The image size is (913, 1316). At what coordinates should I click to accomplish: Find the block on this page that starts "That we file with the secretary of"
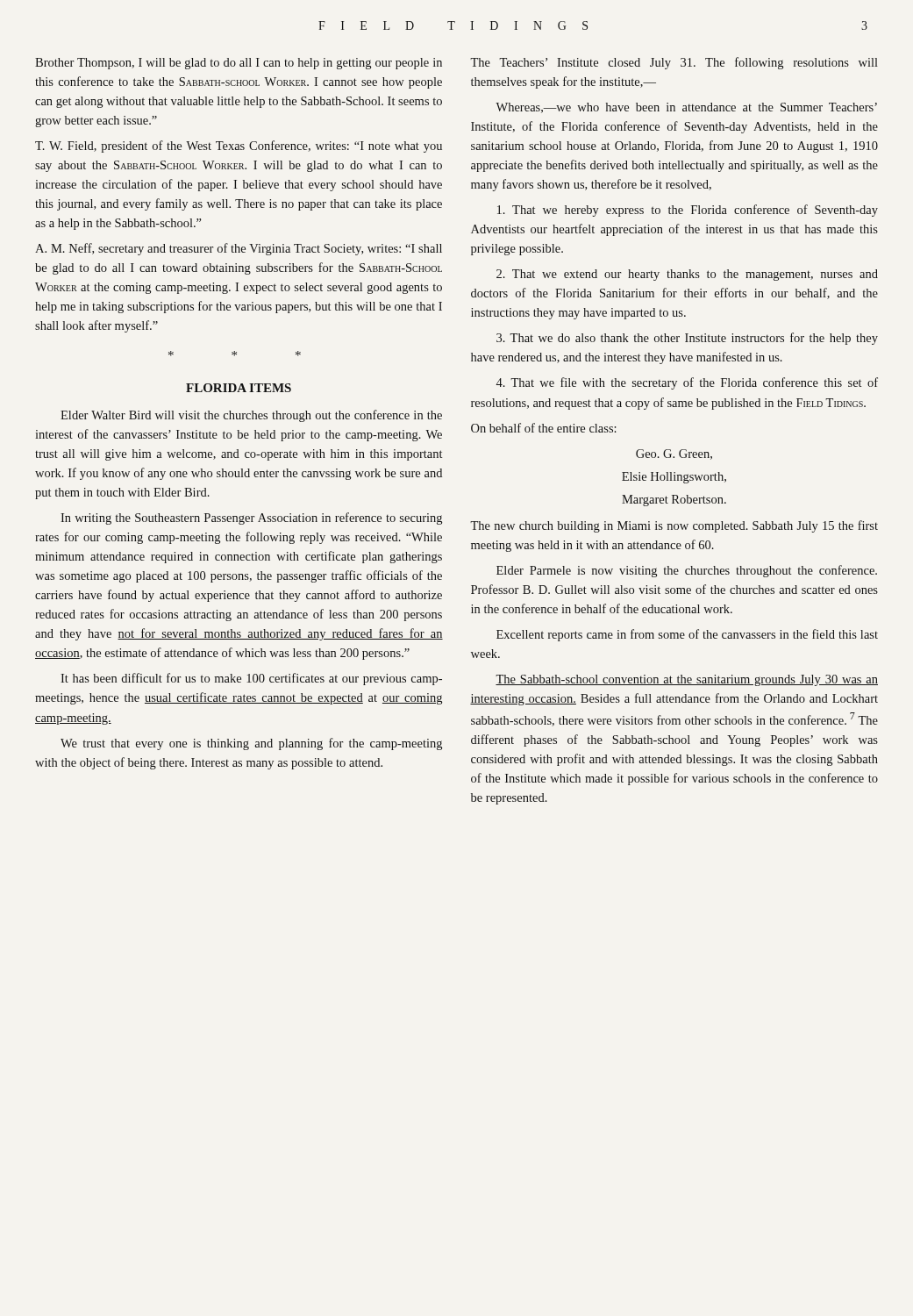[x=674, y=393]
